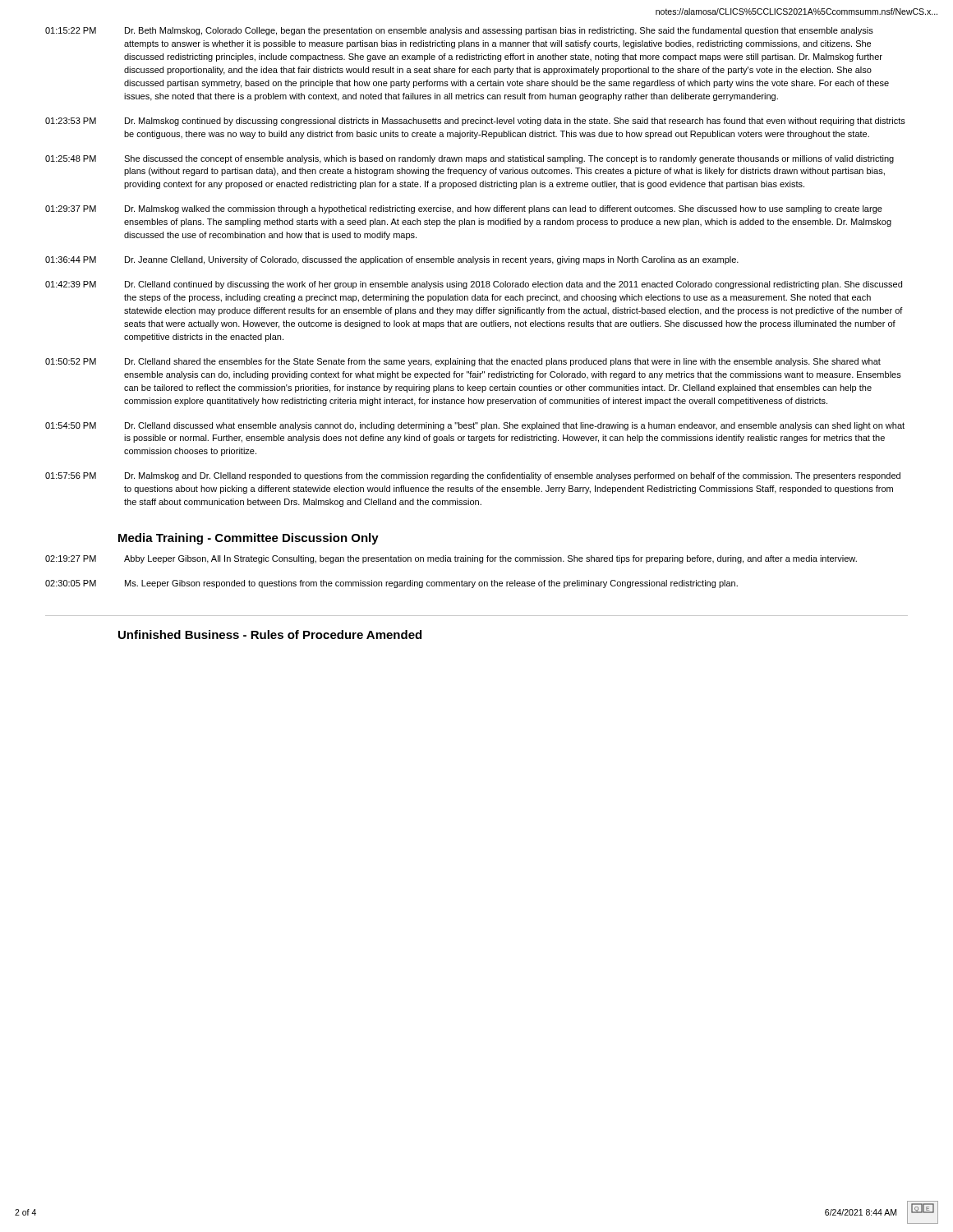Screen dimensions: 1232x953
Task: Find the list item containing "01:50:52 PM Dr. Clelland shared the ensembles for"
Action: click(x=476, y=382)
